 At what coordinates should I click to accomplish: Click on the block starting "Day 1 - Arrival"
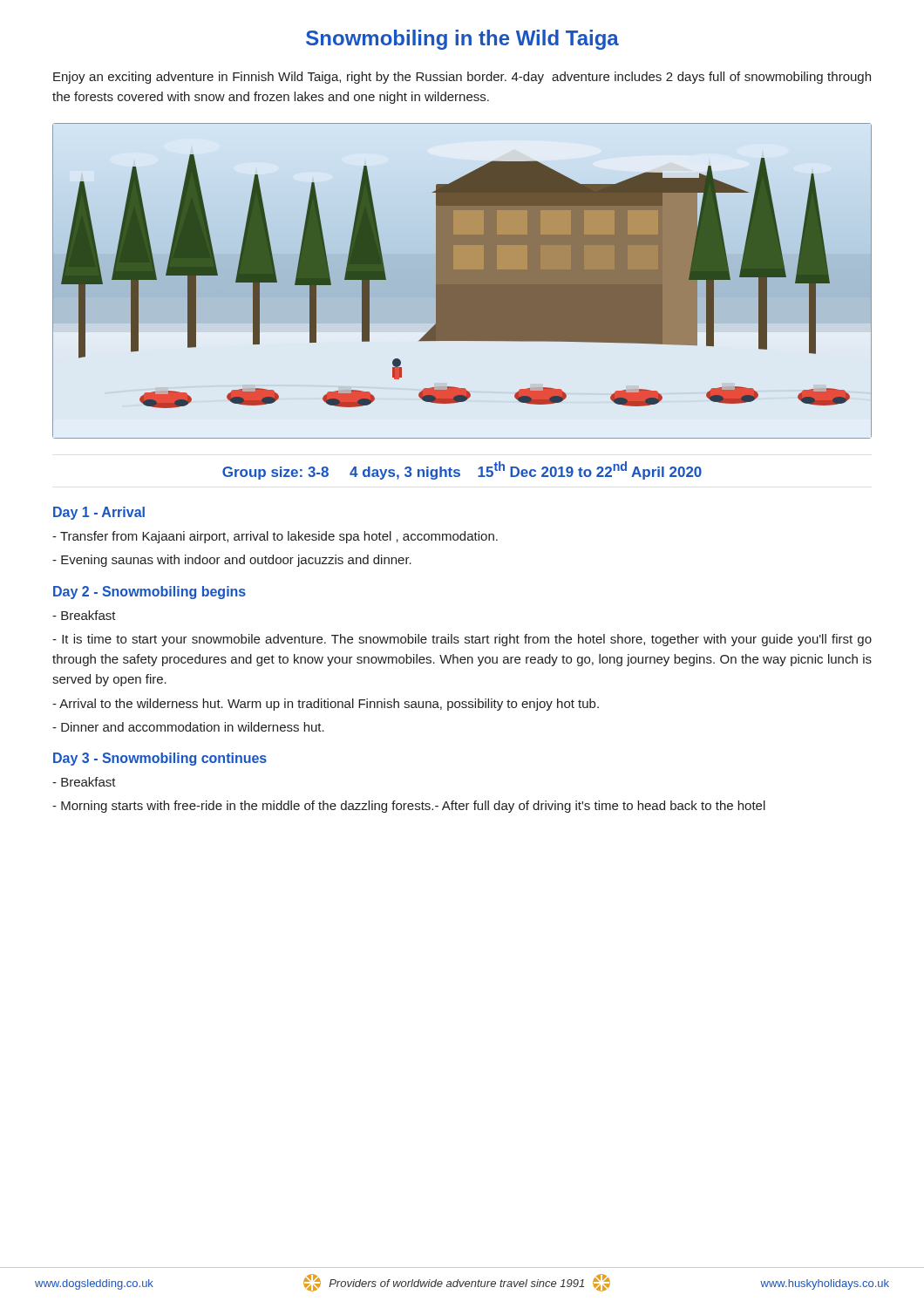coord(99,512)
